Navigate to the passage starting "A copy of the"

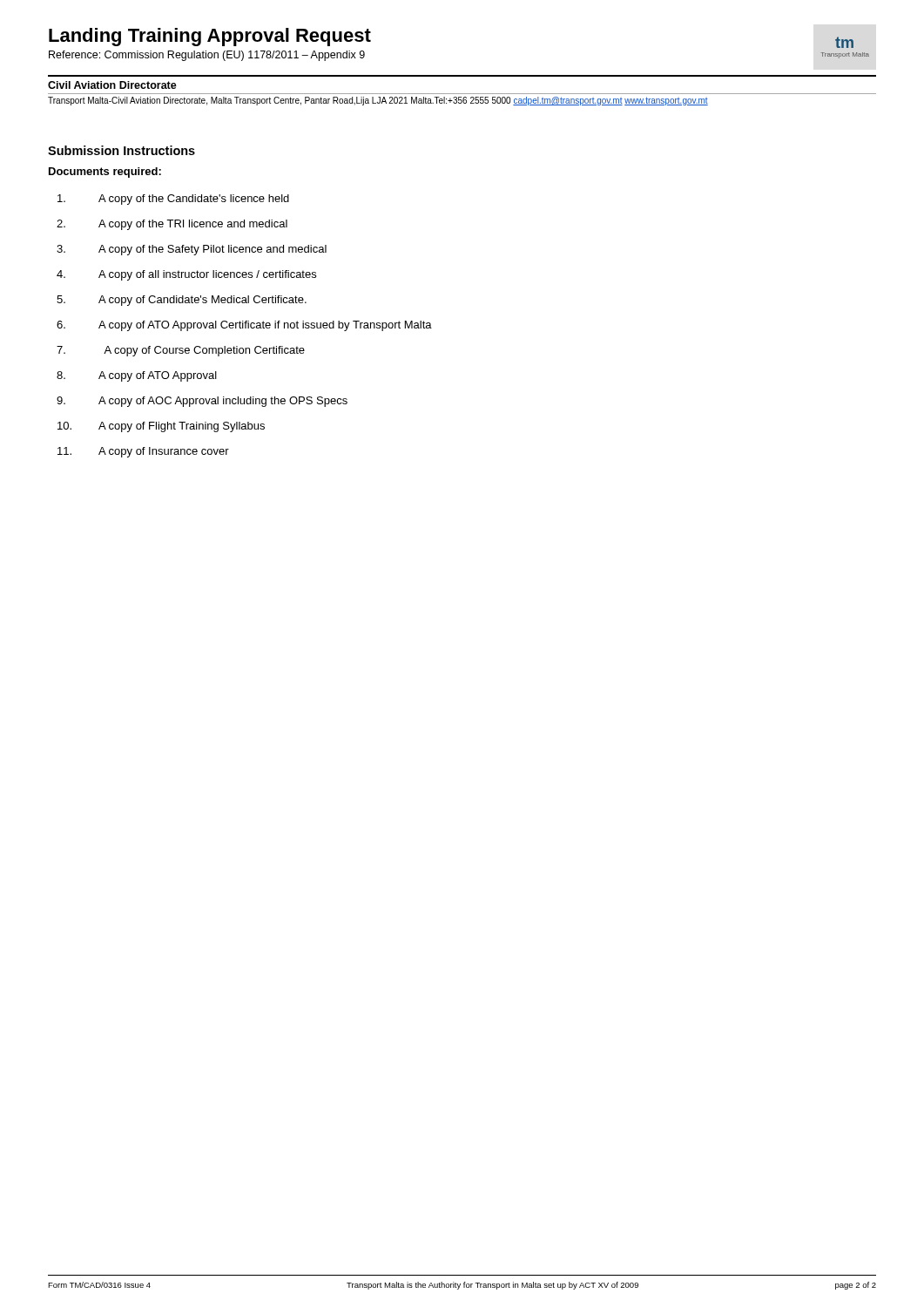[x=173, y=200]
